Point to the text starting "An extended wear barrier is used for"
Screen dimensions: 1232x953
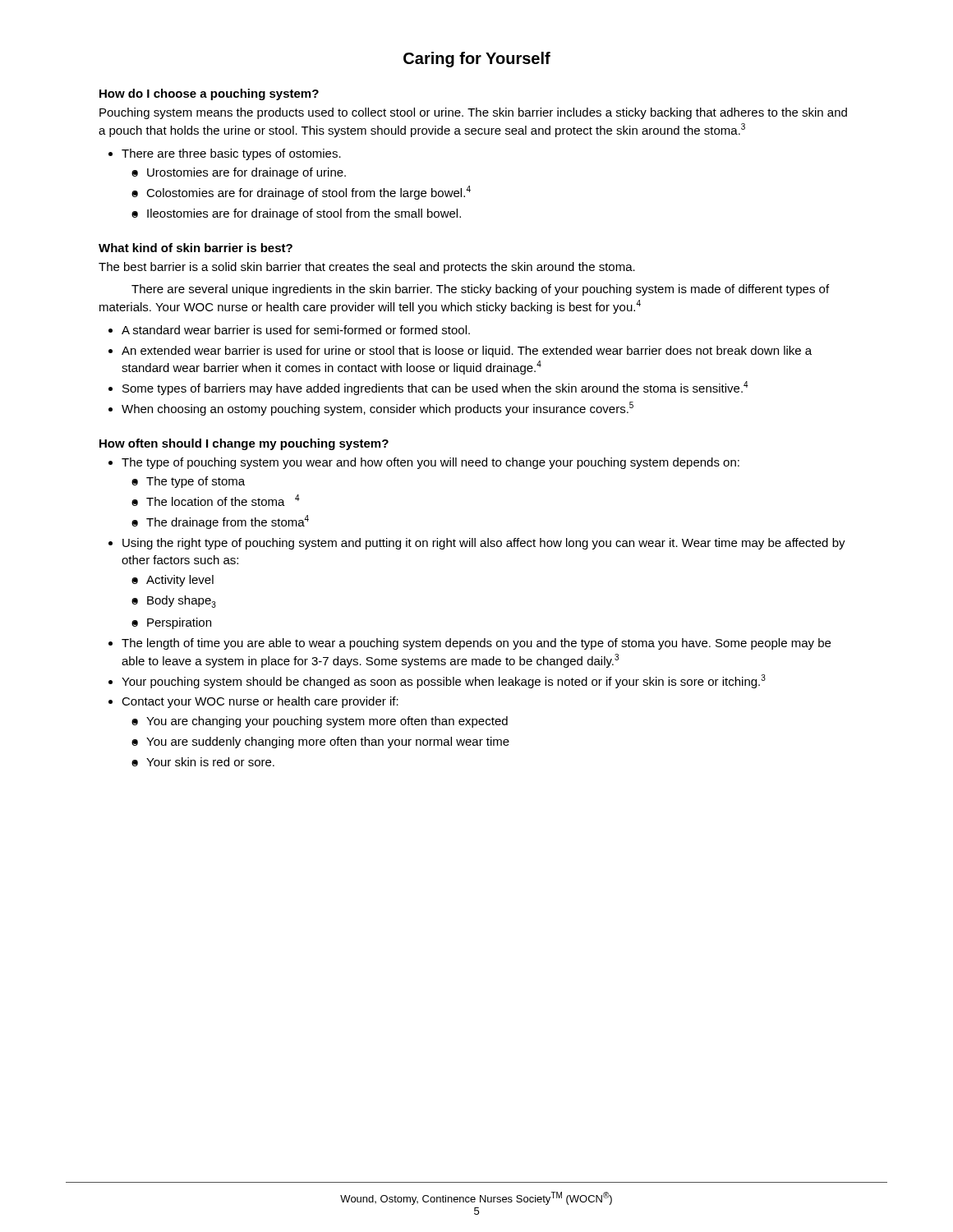click(x=467, y=359)
